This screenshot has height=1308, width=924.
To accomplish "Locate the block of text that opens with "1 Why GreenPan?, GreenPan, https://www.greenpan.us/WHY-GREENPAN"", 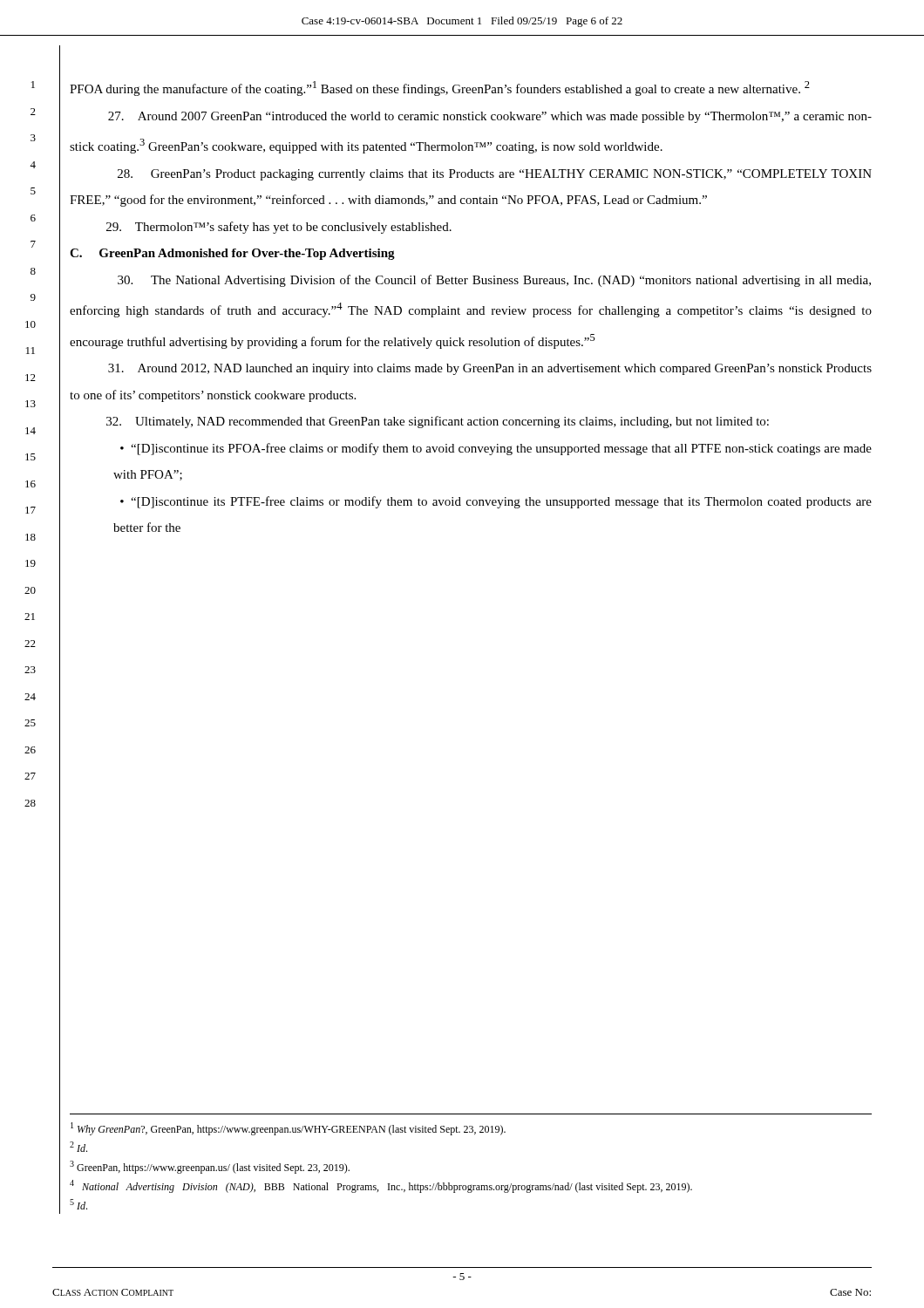I will [x=288, y=1129].
